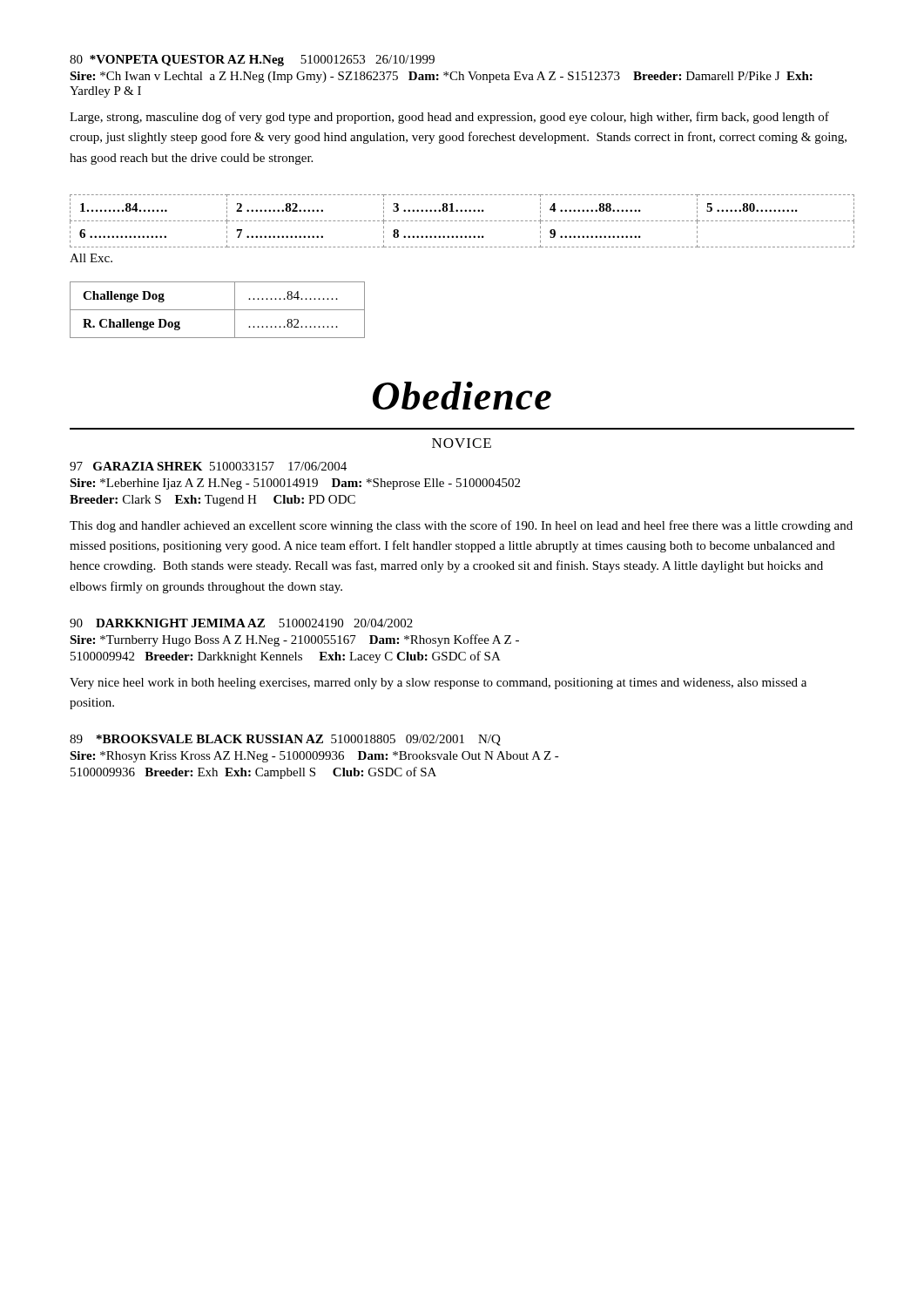The width and height of the screenshot is (924, 1307).
Task: Locate the text block starting "89 *BROOKSVALE BLACK RUSSIAN AZ 5100018805"
Action: [462, 756]
